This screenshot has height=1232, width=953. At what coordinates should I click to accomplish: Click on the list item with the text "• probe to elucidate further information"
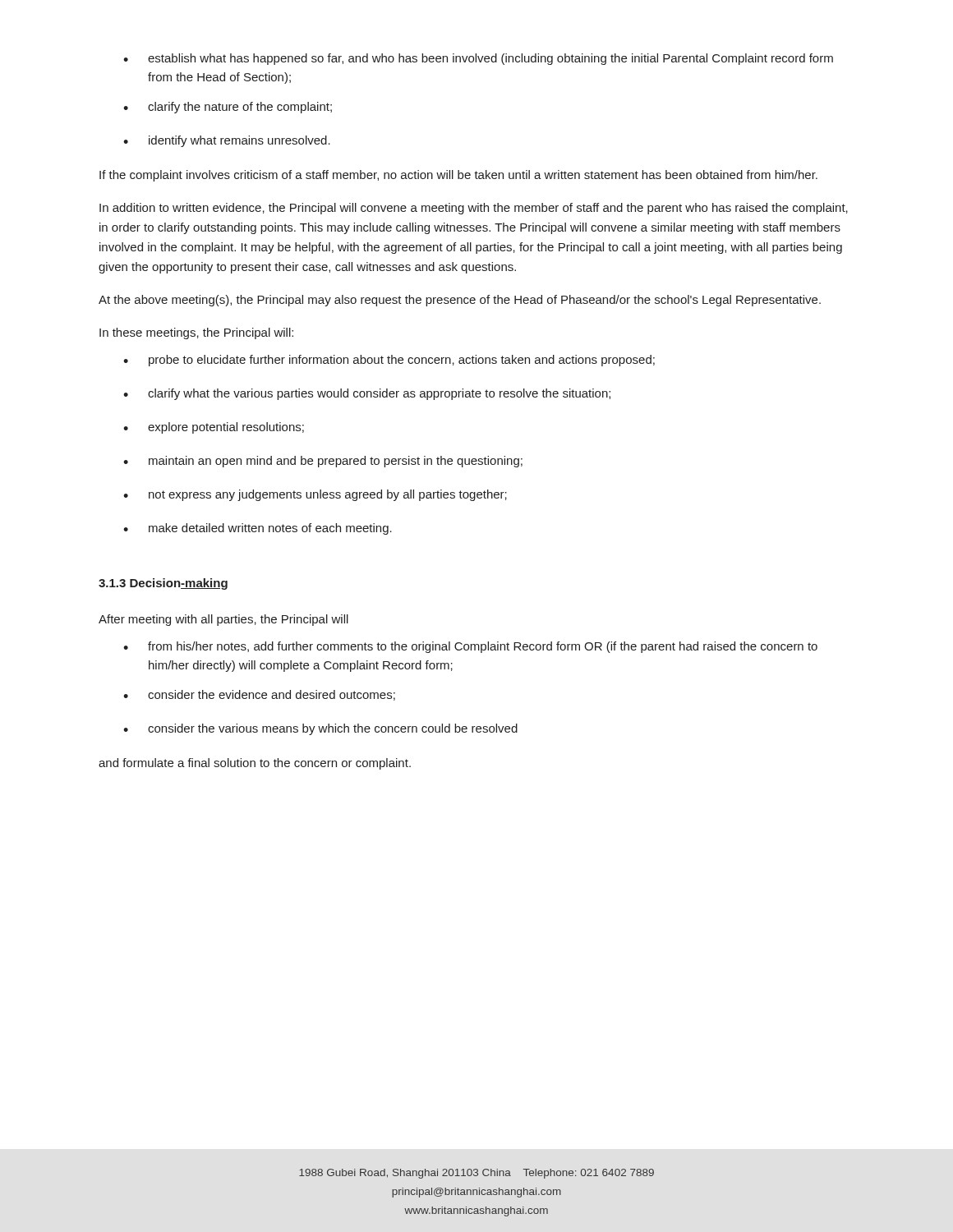pos(489,362)
